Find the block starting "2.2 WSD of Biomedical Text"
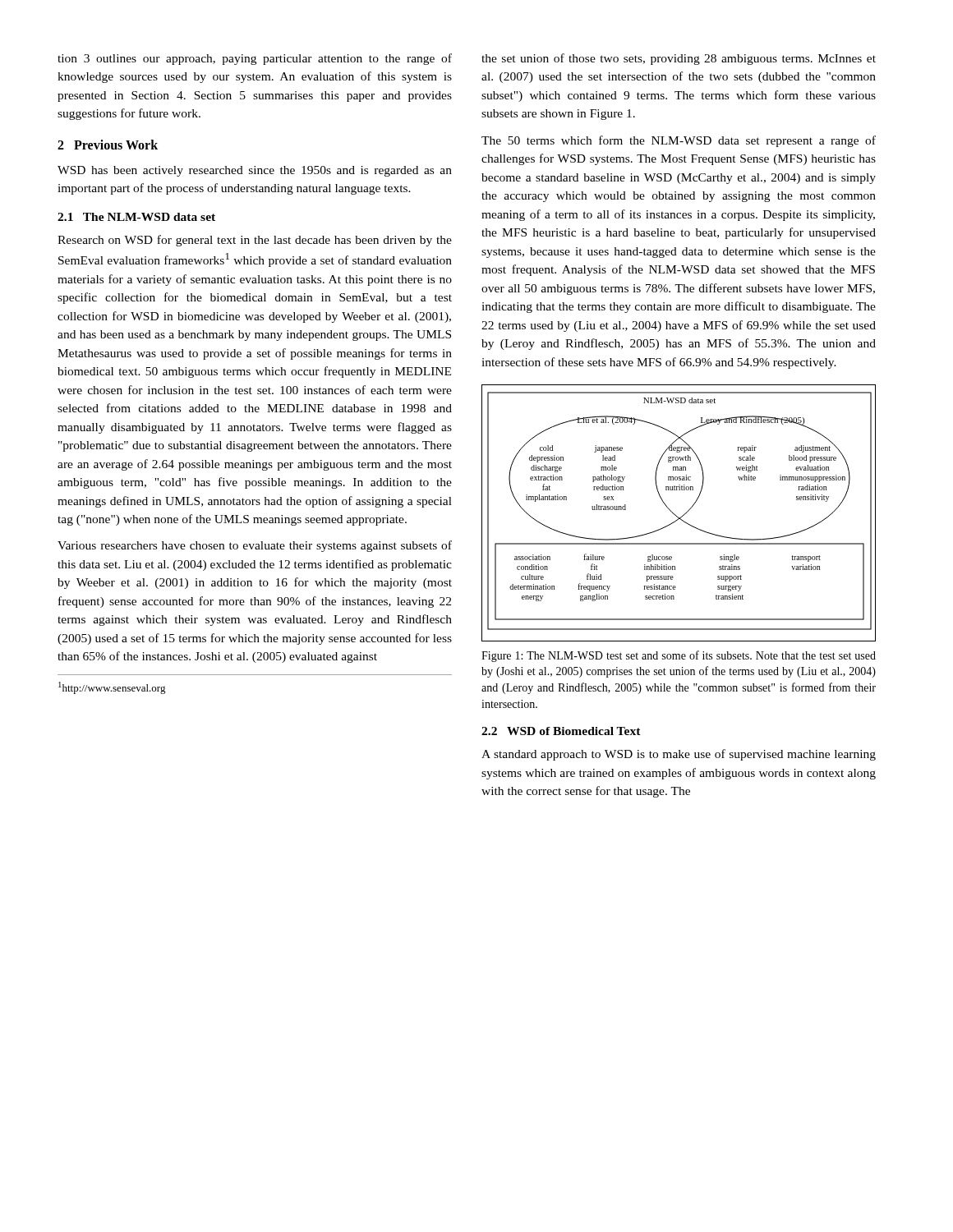This screenshot has height=1232, width=953. tap(561, 731)
